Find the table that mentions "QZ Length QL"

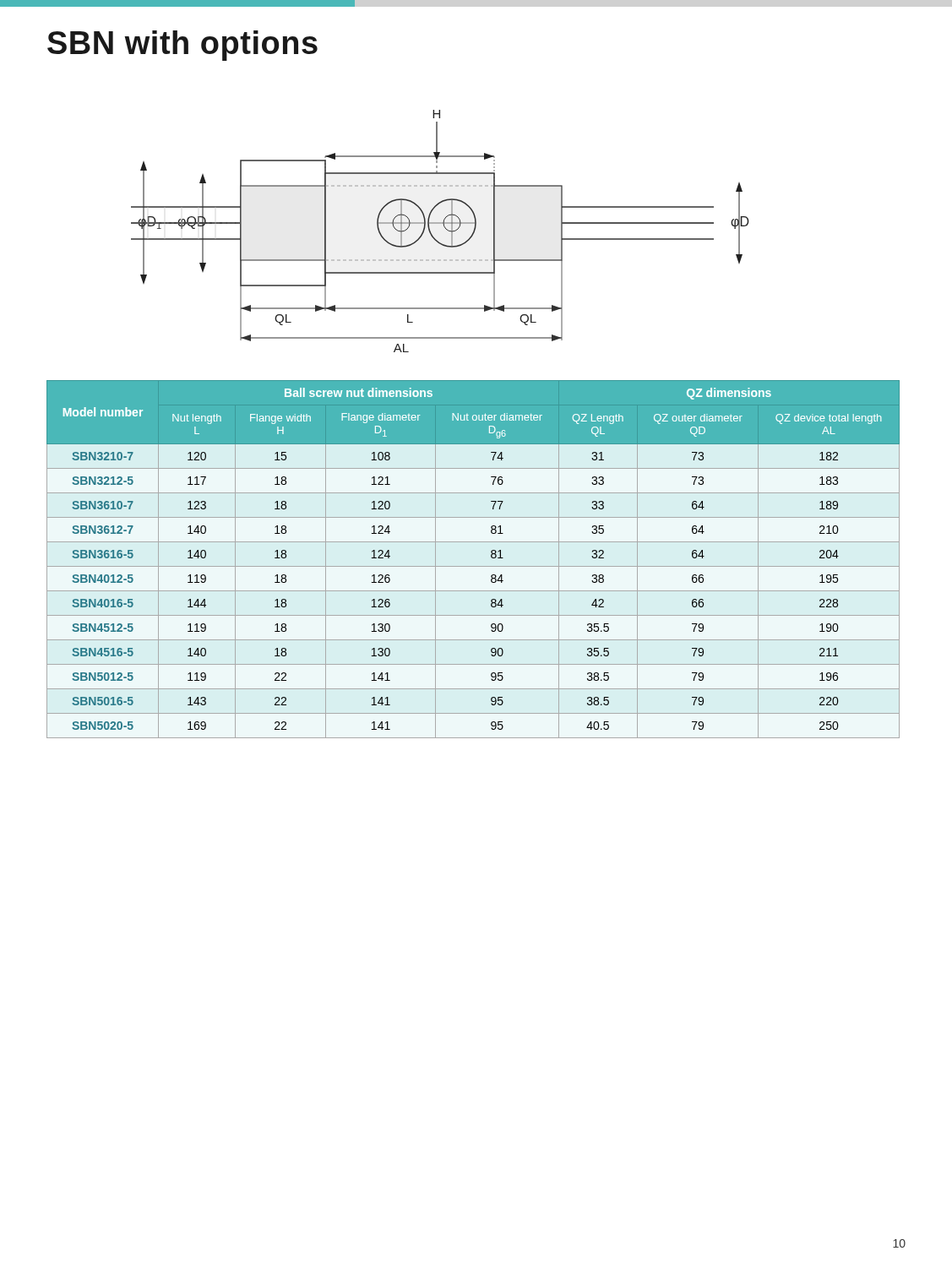[473, 559]
